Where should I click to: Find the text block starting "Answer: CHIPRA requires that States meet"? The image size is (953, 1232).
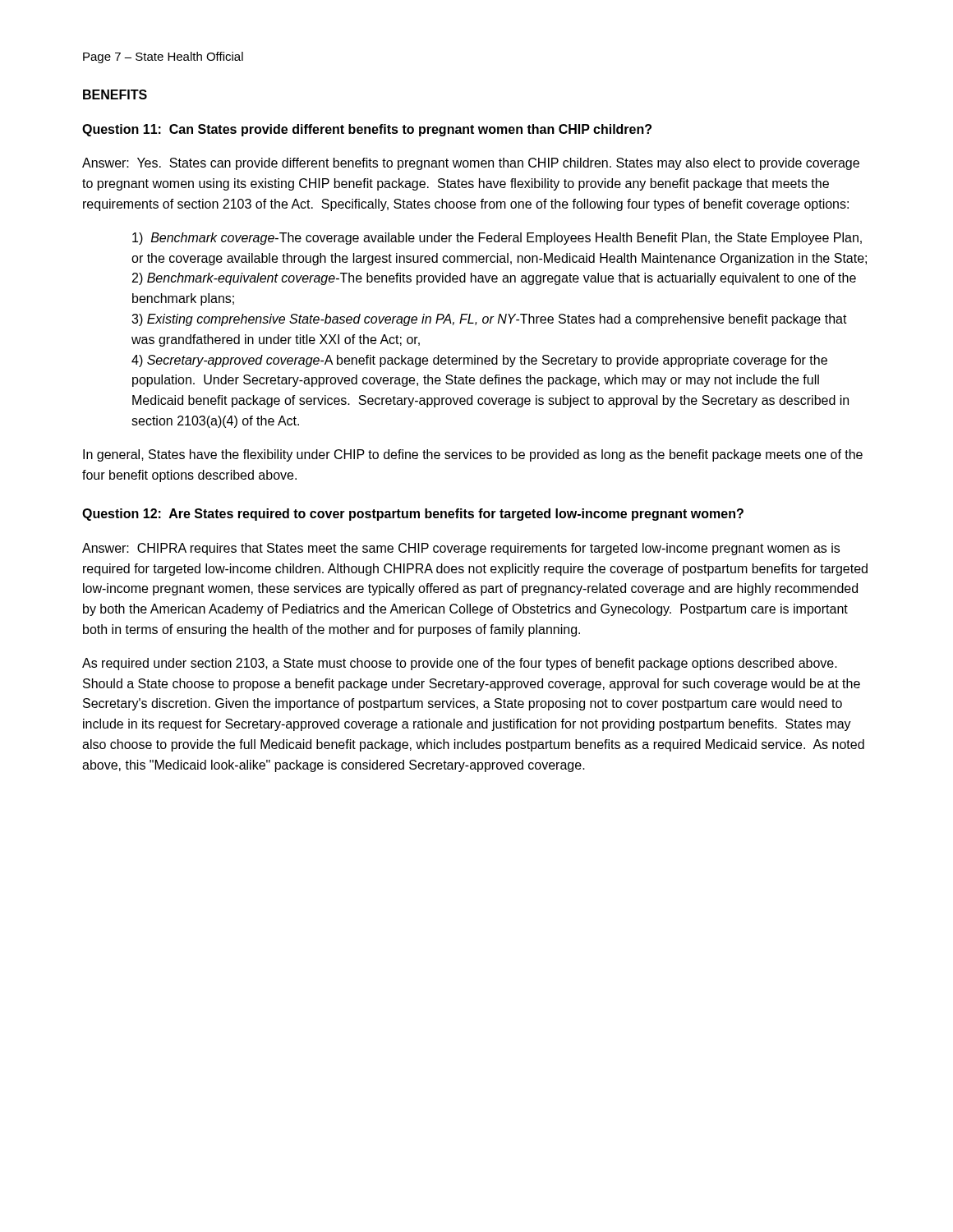tap(475, 589)
